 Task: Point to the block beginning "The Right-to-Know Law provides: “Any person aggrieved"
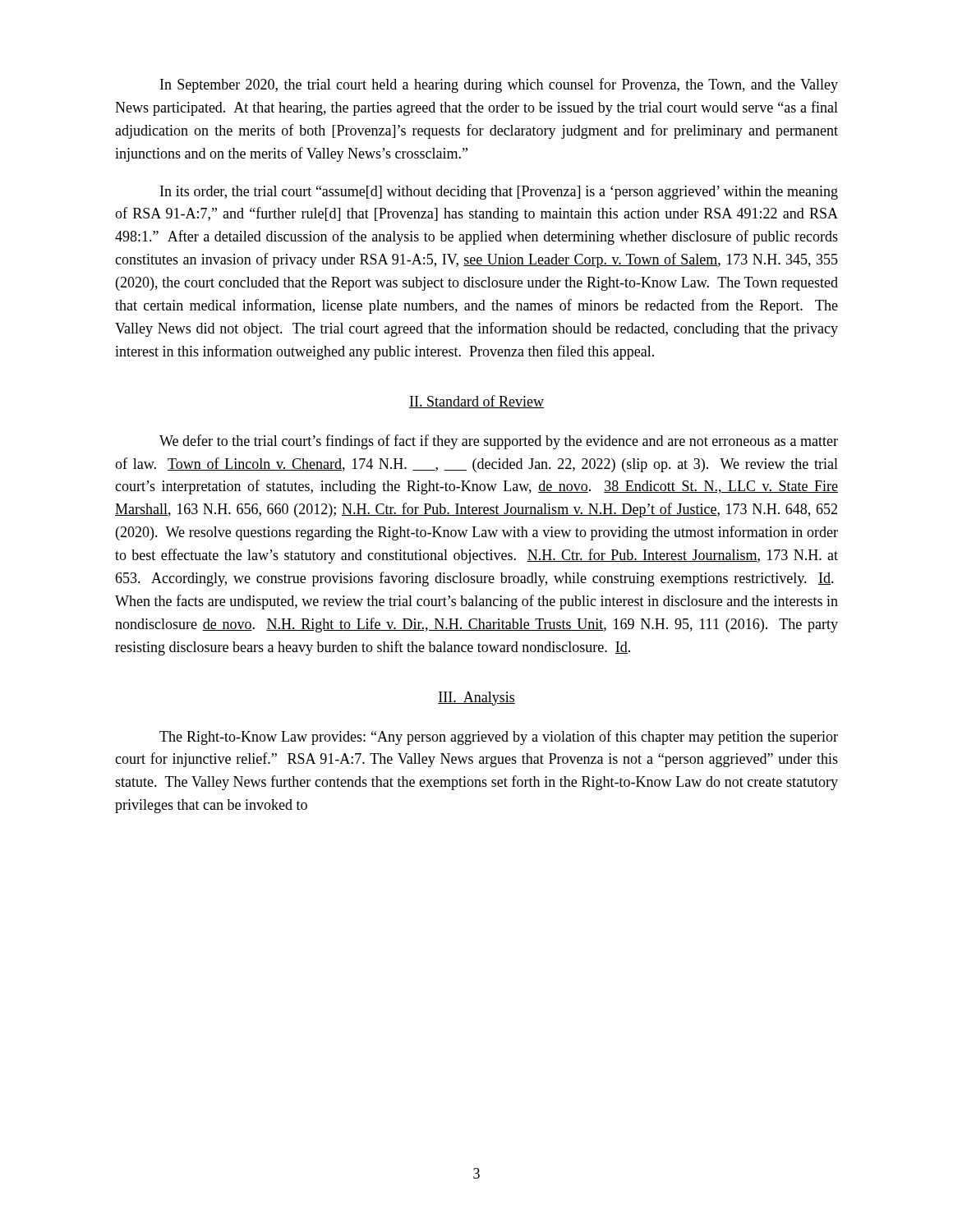(476, 772)
